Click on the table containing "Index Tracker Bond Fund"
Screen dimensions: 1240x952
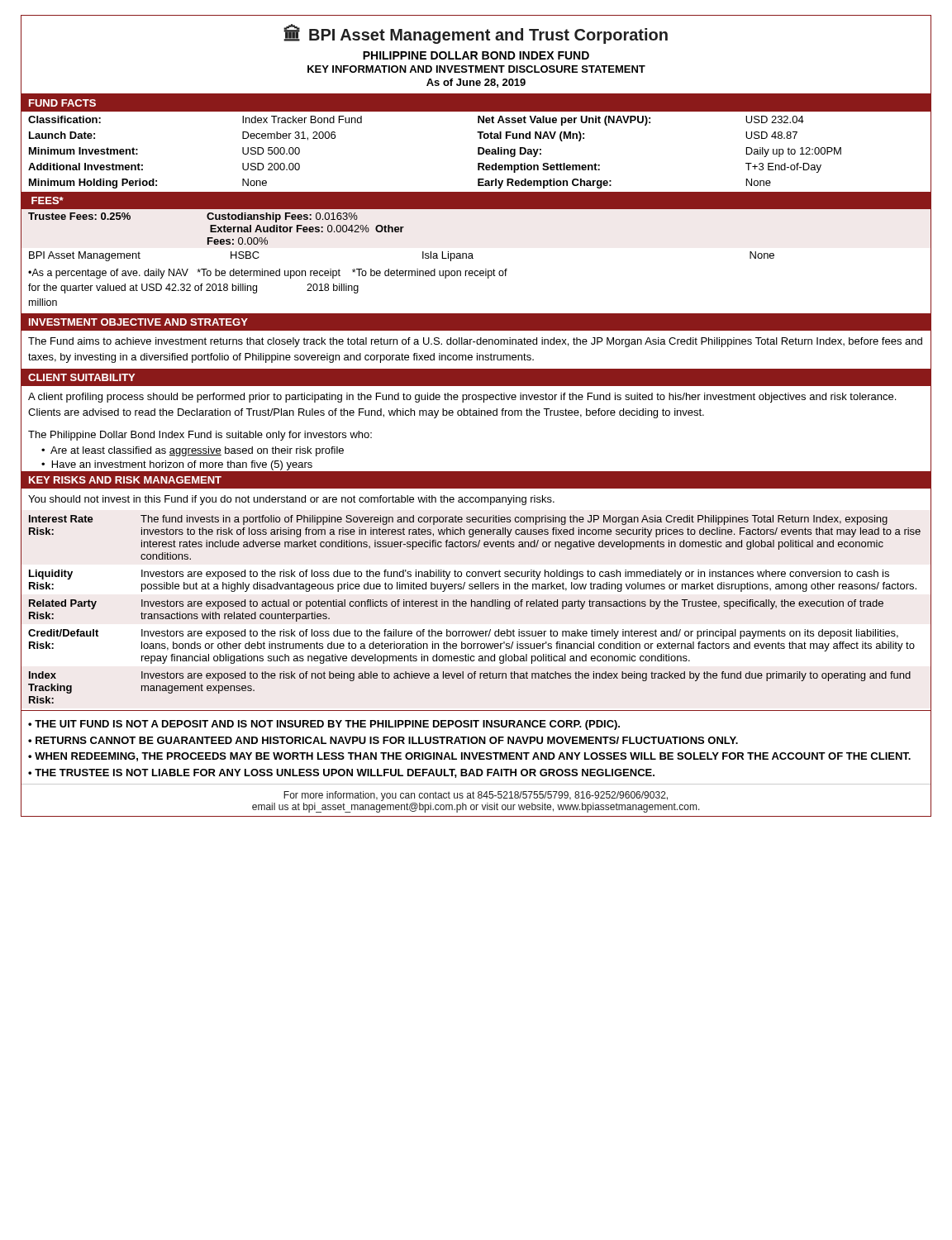click(476, 151)
